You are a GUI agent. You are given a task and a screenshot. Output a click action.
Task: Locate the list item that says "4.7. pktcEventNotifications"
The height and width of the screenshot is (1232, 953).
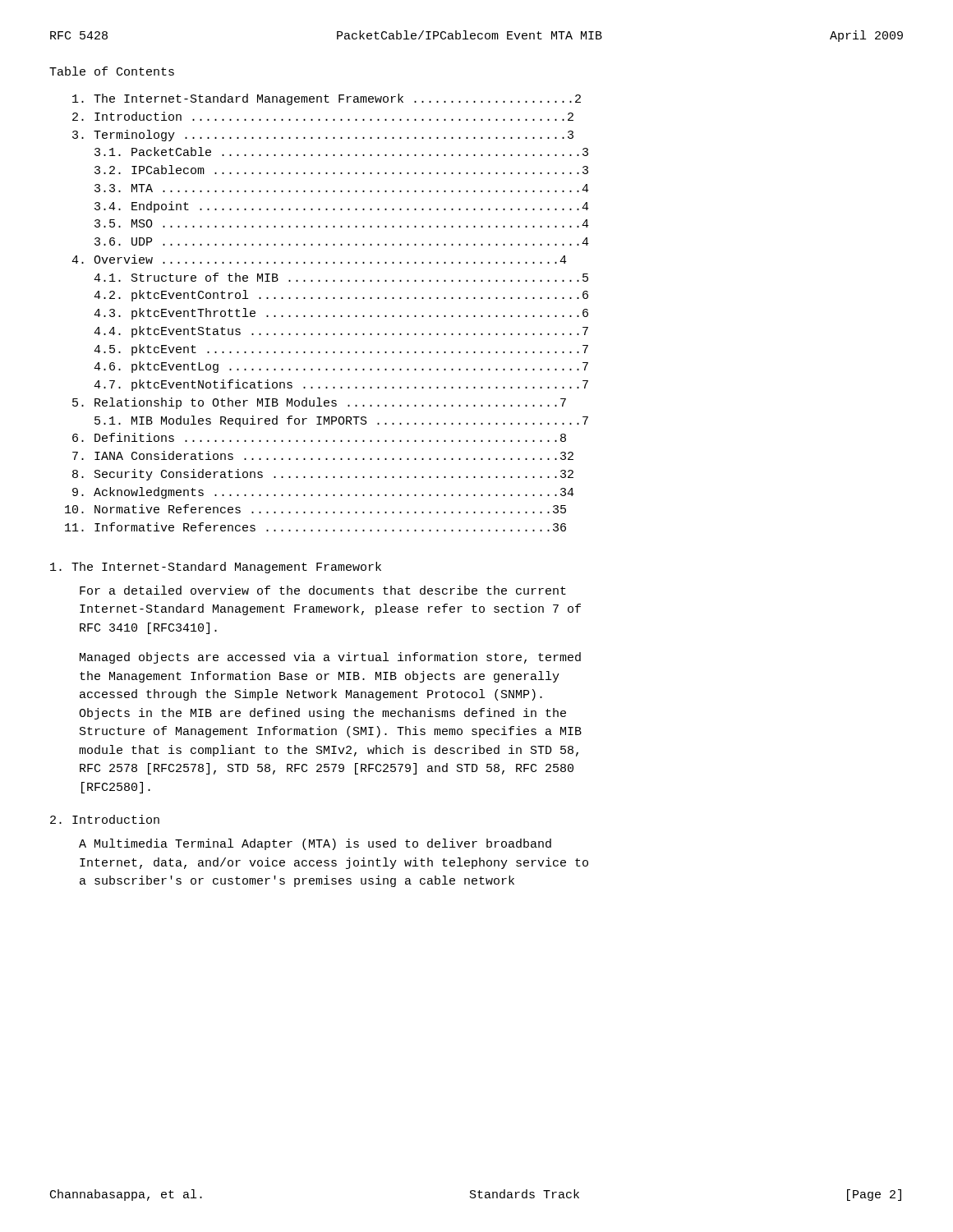319,386
